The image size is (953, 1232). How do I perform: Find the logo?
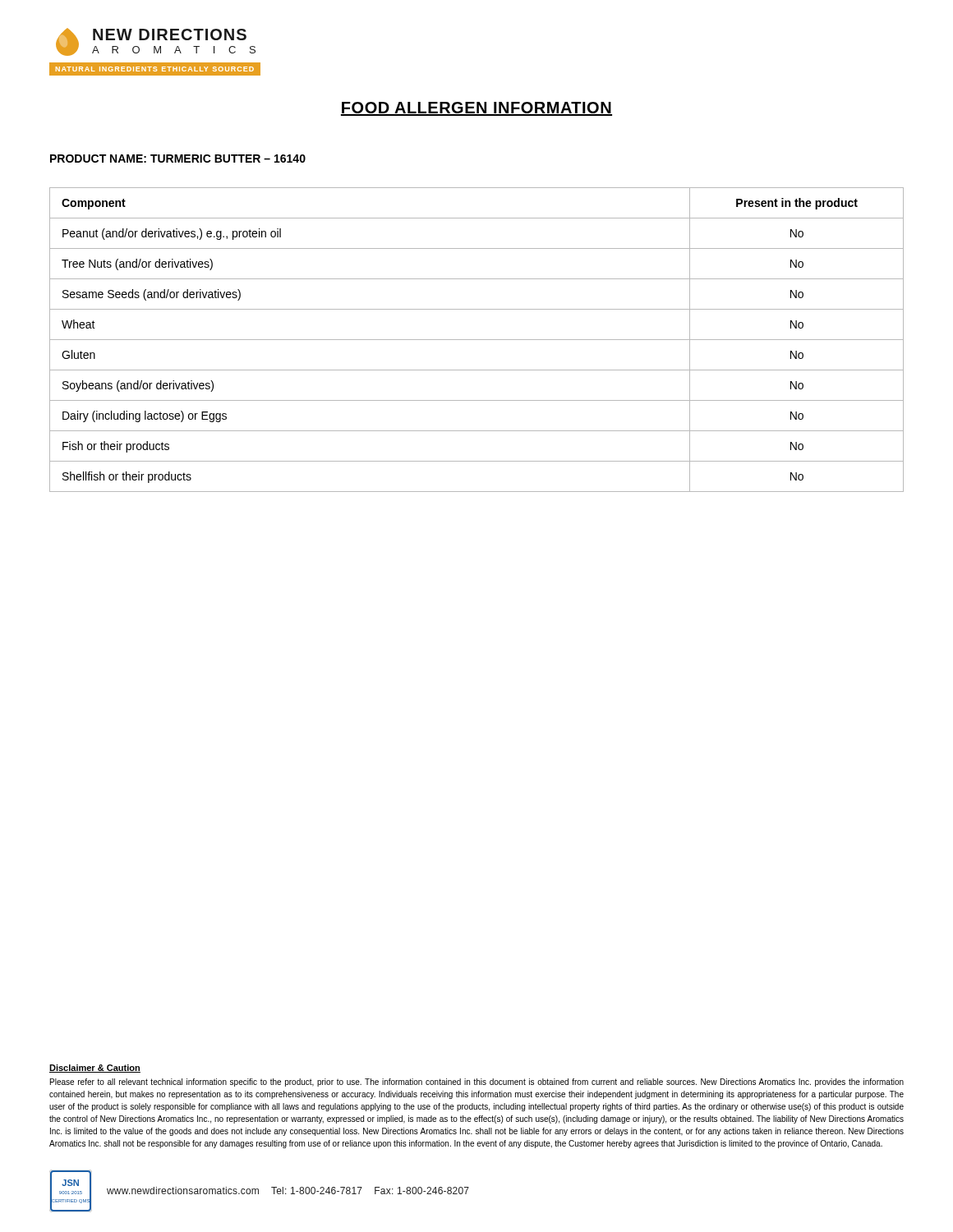[x=189, y=49]
